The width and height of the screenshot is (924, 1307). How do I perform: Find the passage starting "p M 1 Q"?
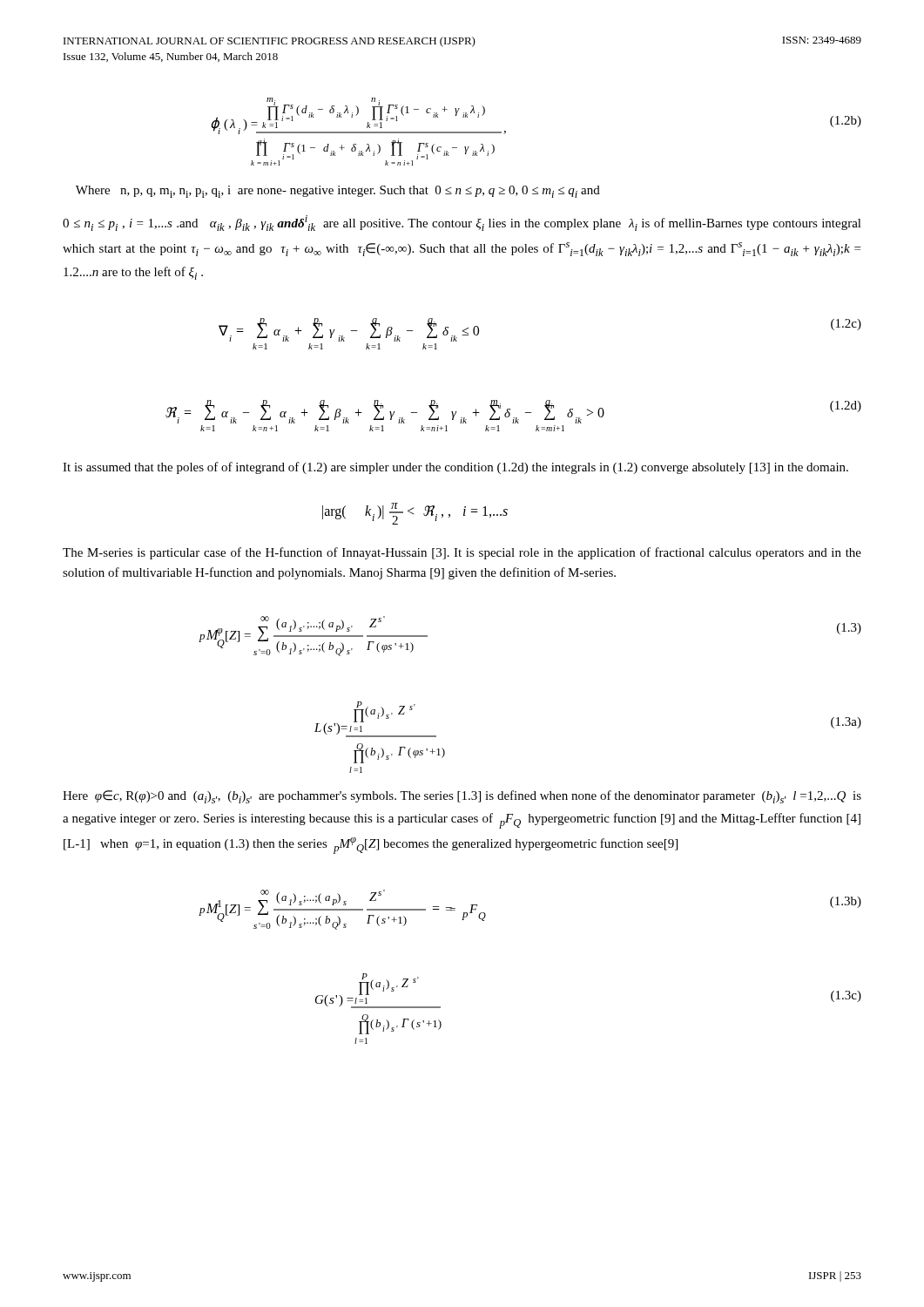318,909
